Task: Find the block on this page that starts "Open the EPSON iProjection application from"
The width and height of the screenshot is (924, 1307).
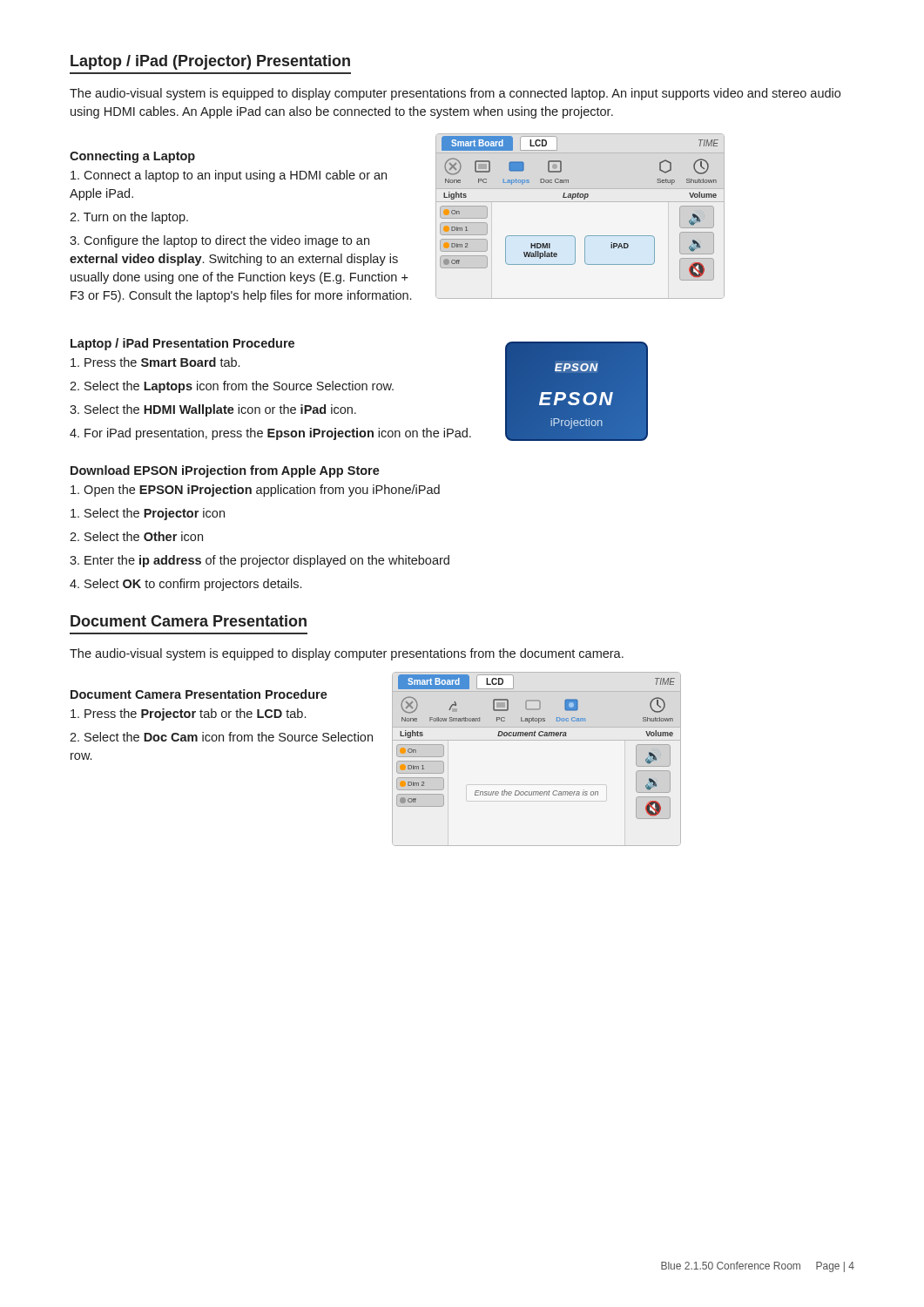Action: pyautogui.click(x=255, y=491)
